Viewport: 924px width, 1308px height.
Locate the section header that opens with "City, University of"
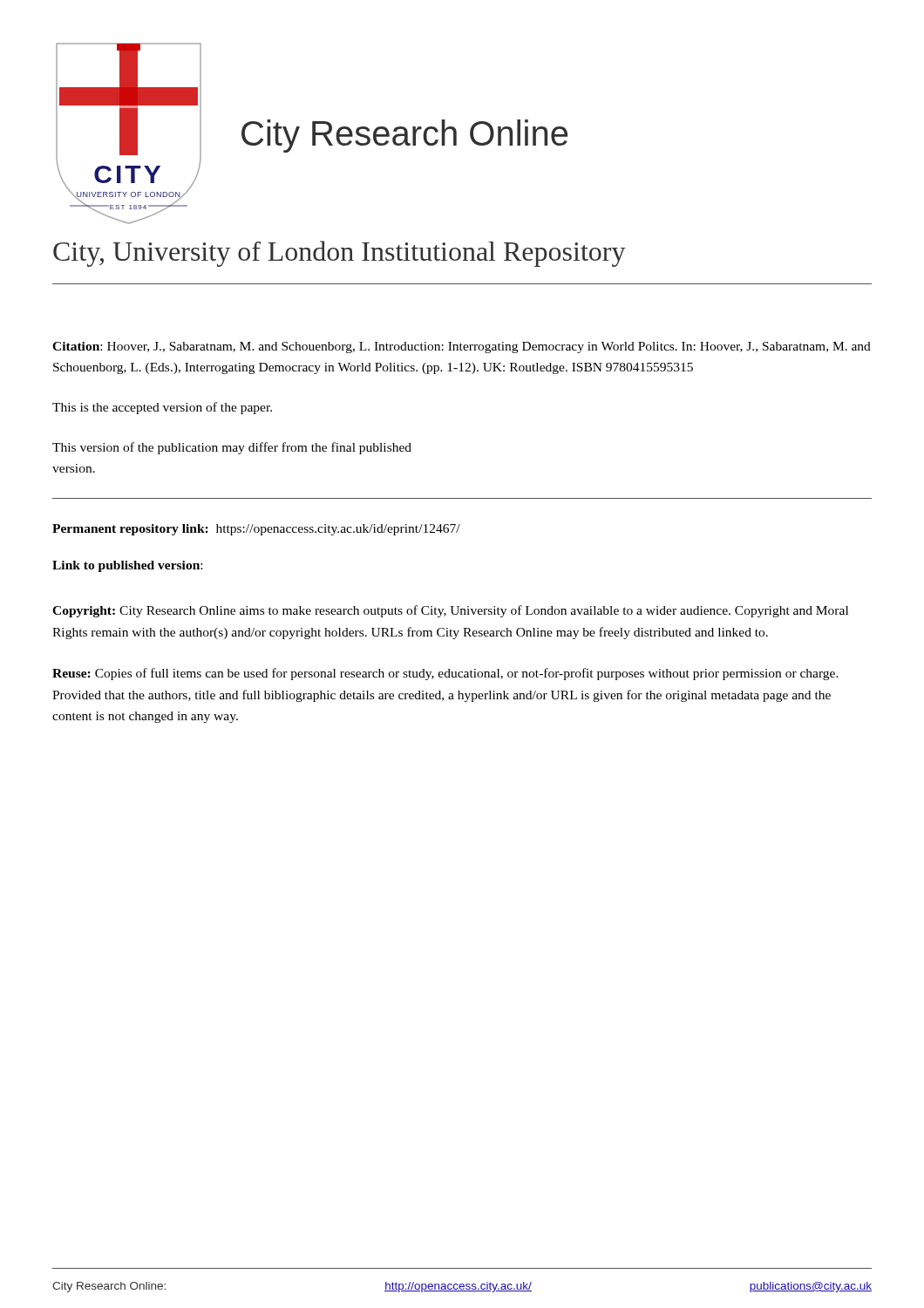click(339, 251)
